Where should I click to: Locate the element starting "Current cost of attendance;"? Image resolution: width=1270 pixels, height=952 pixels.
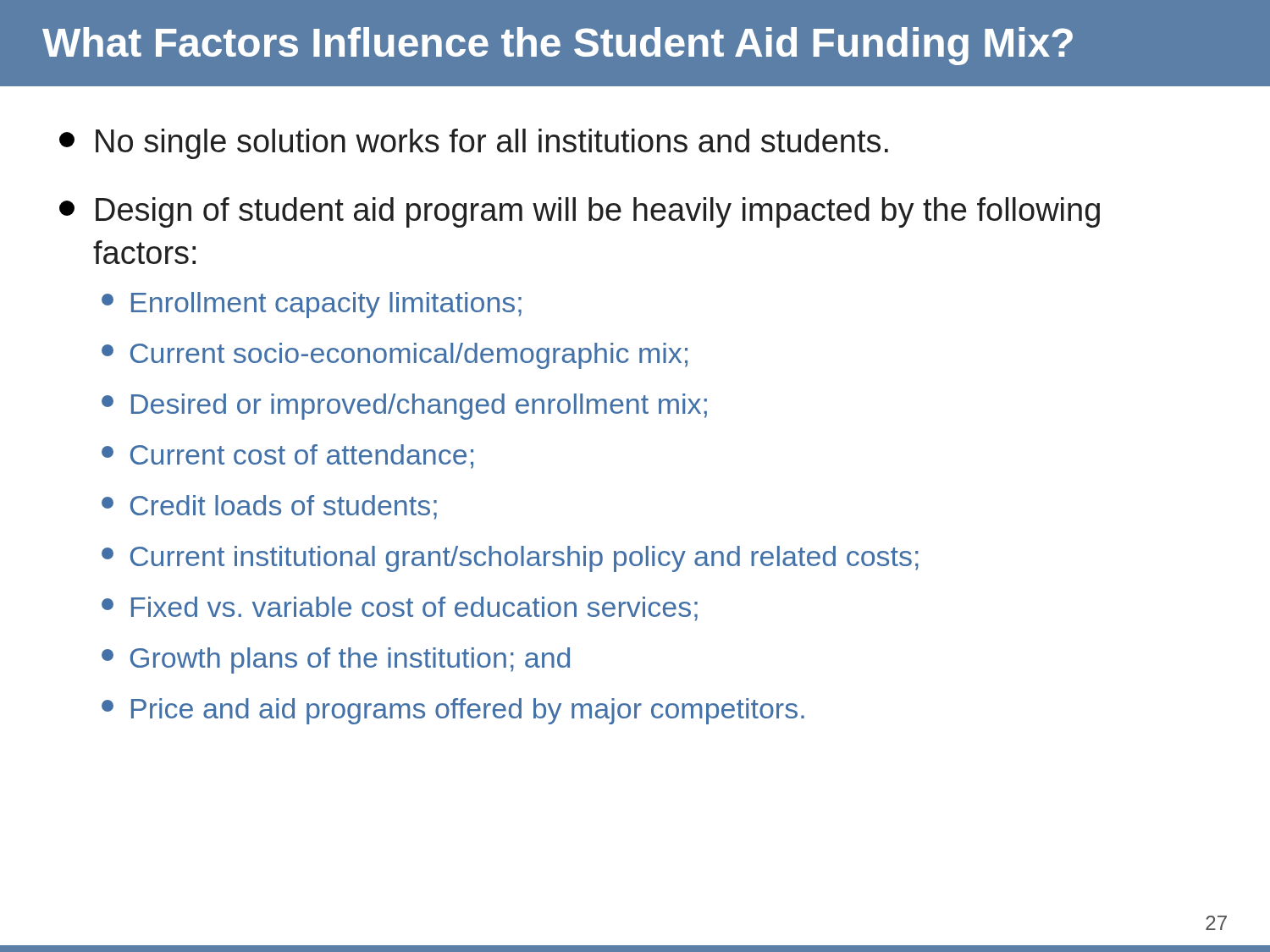coord(289,455)
